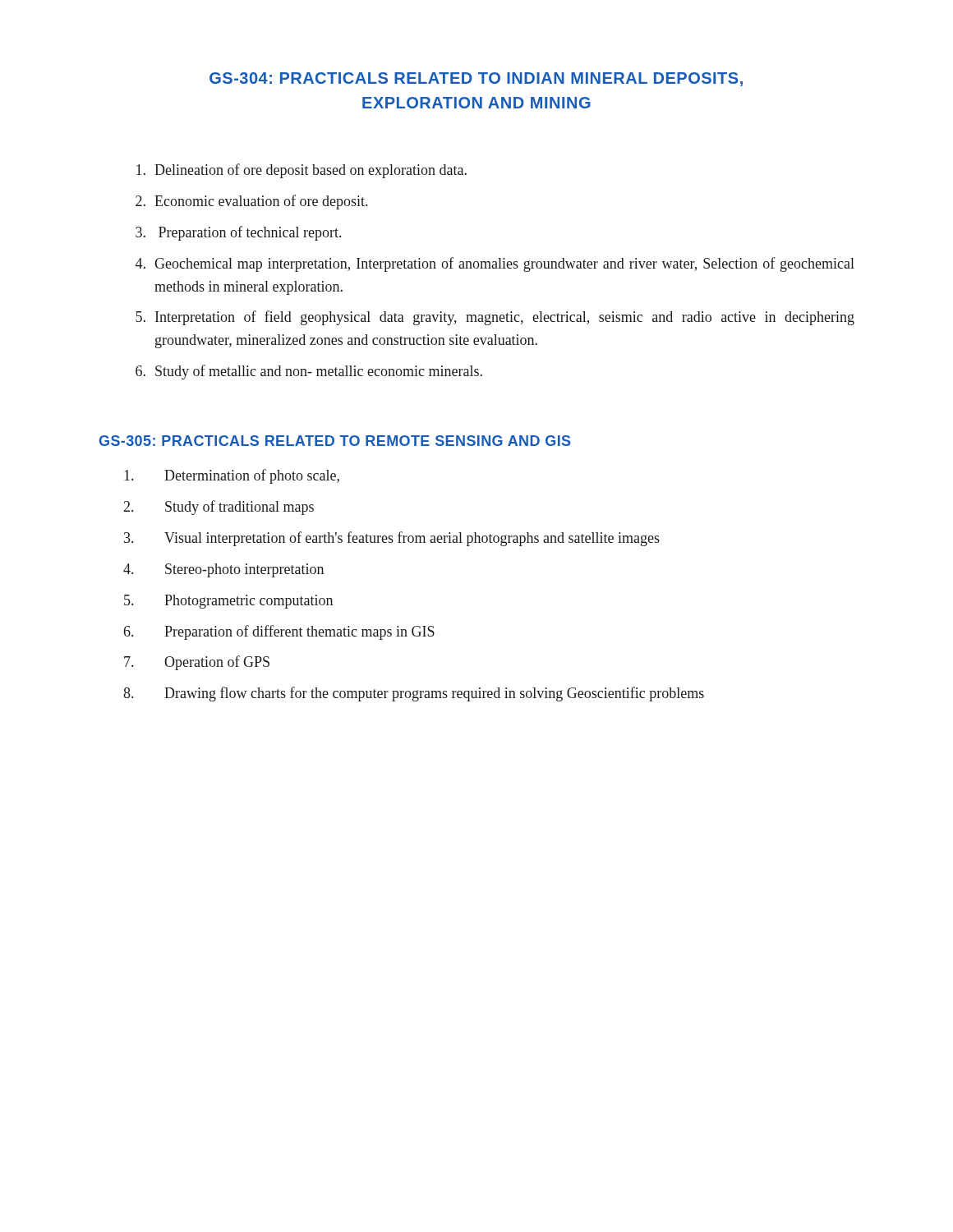The height and width of the screenshot is (1232, 953).
Task: Where does it say "GS-305: PRACTICALS RELATED TO REMOTE SENSING AND GIS"?
Action: point(335,441)
